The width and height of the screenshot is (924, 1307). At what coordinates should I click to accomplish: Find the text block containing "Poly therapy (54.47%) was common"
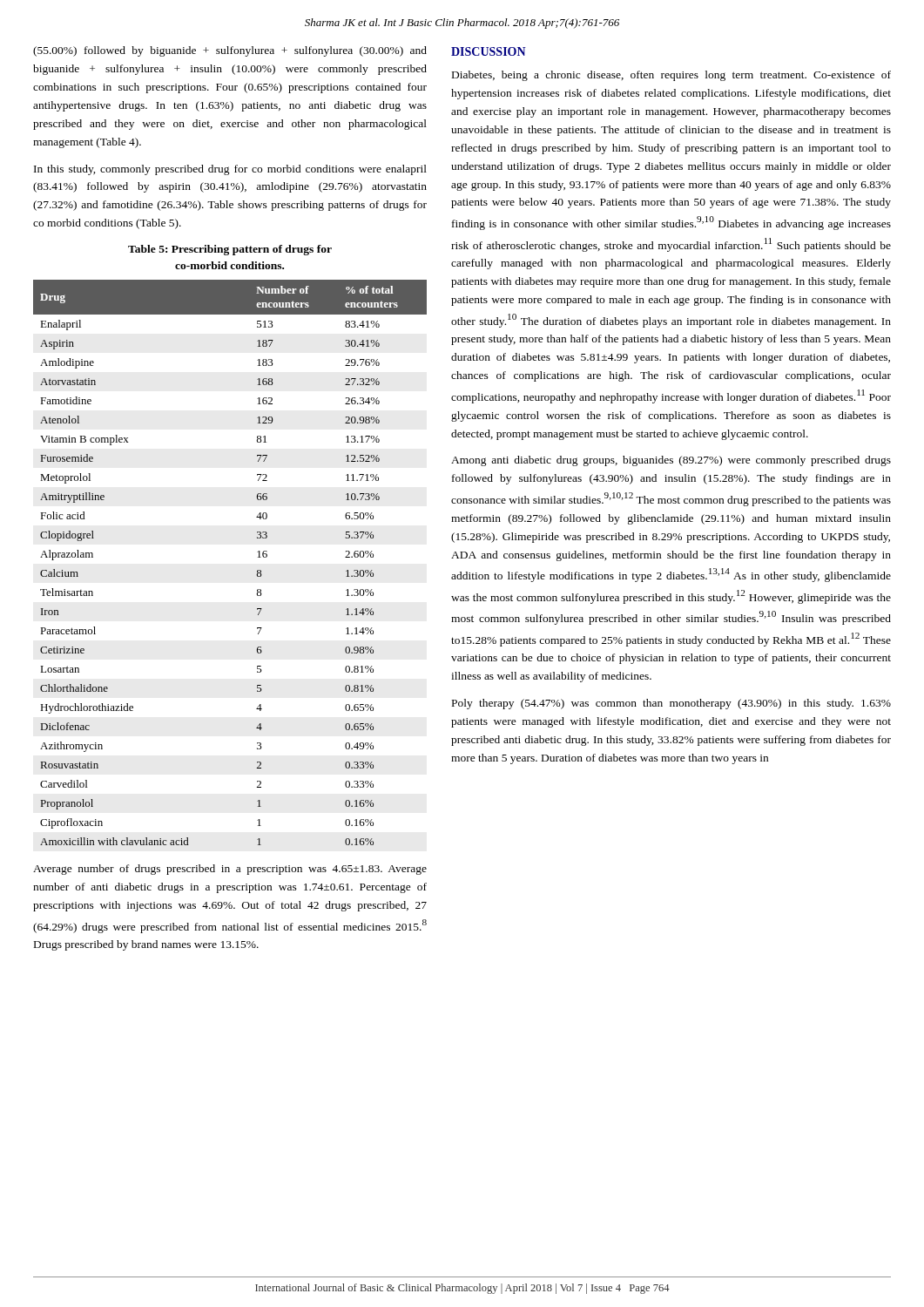(x=671, y=730)
